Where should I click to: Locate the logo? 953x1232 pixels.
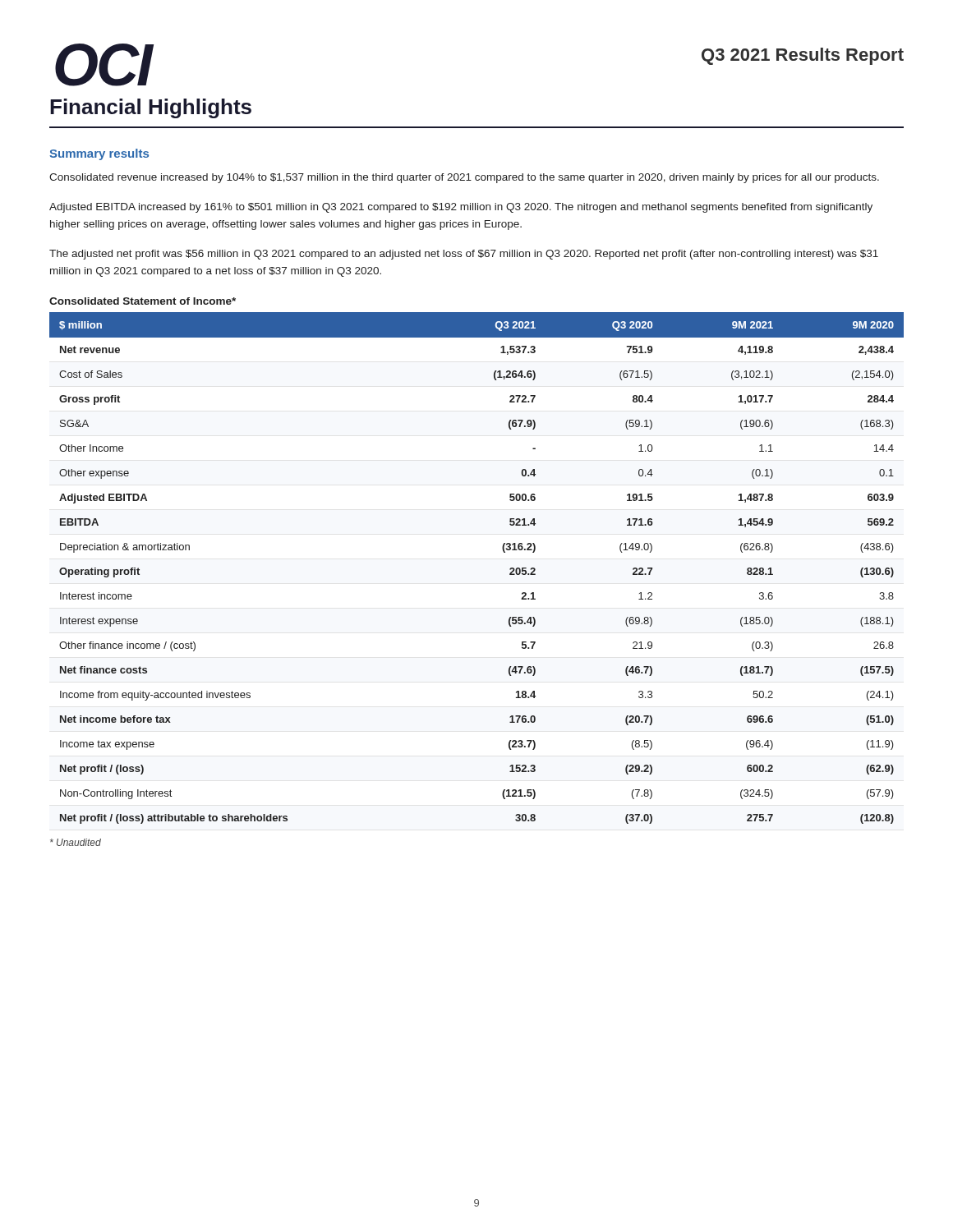pos(103,60)
